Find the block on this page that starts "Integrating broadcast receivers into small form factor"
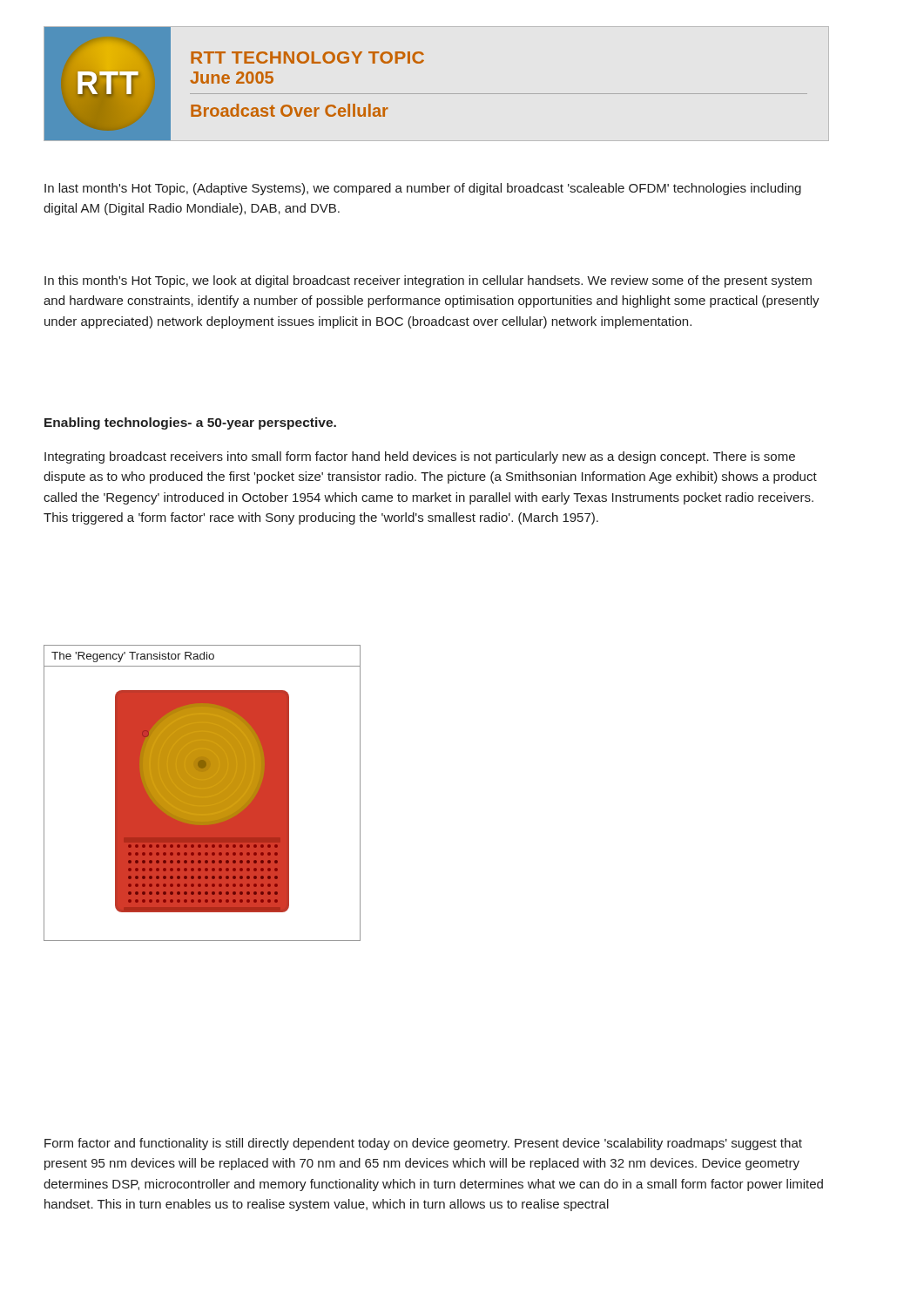The image size is (924, 1307). (430, 487)
